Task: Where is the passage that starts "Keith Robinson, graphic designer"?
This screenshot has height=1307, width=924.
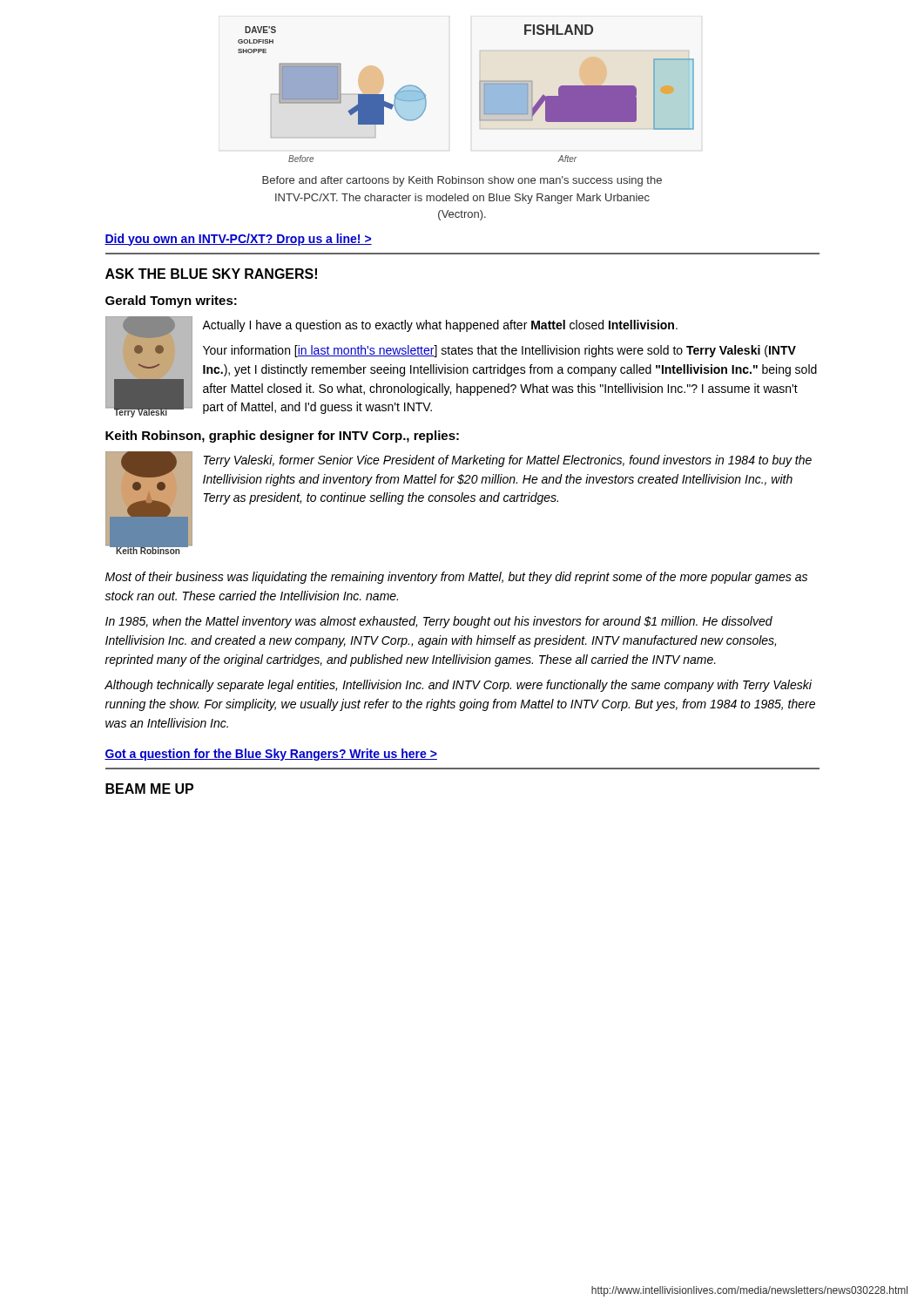Action: click(x=282, y=435)
